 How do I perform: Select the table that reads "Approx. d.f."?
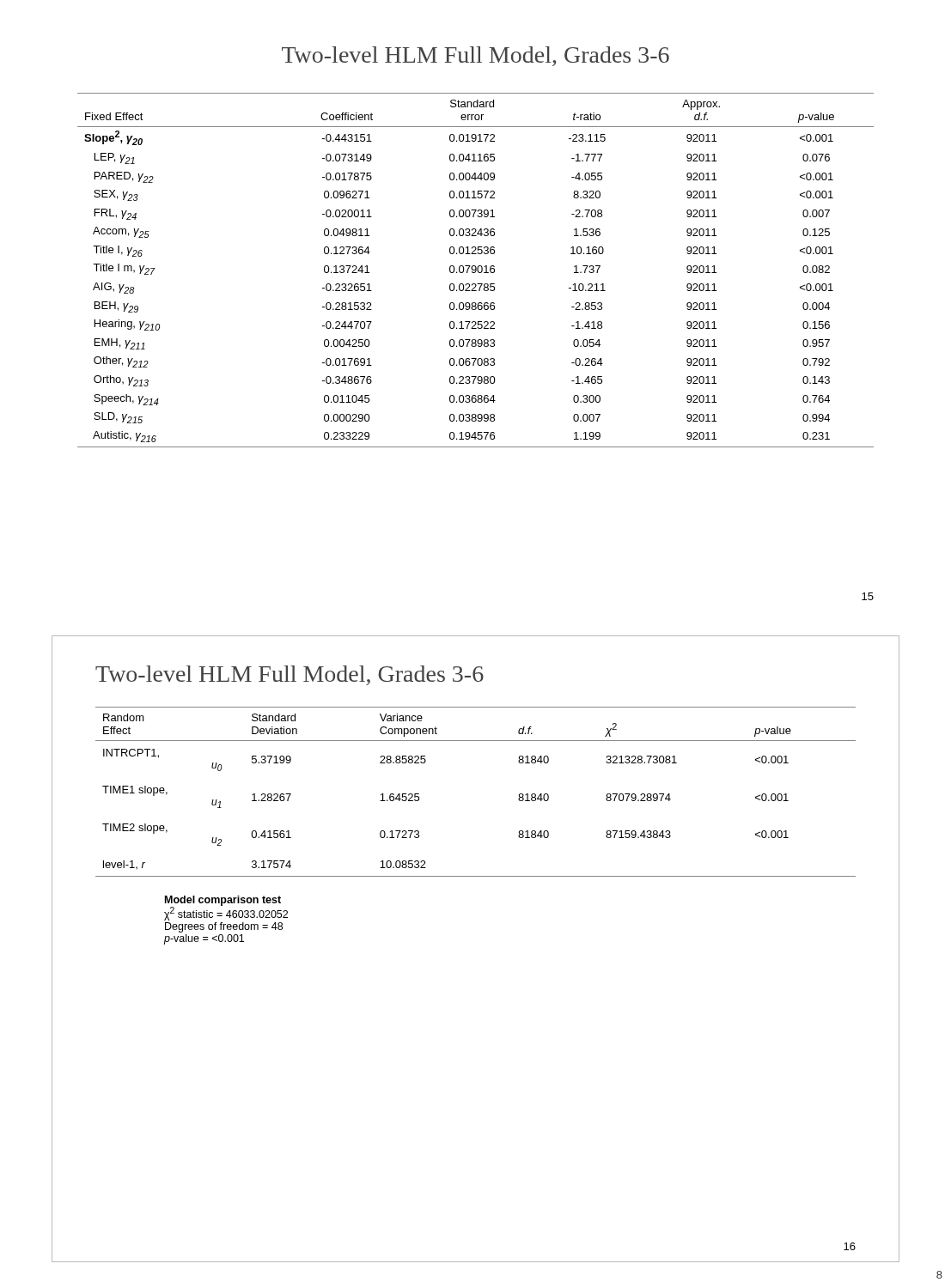[x=476, y=270]
